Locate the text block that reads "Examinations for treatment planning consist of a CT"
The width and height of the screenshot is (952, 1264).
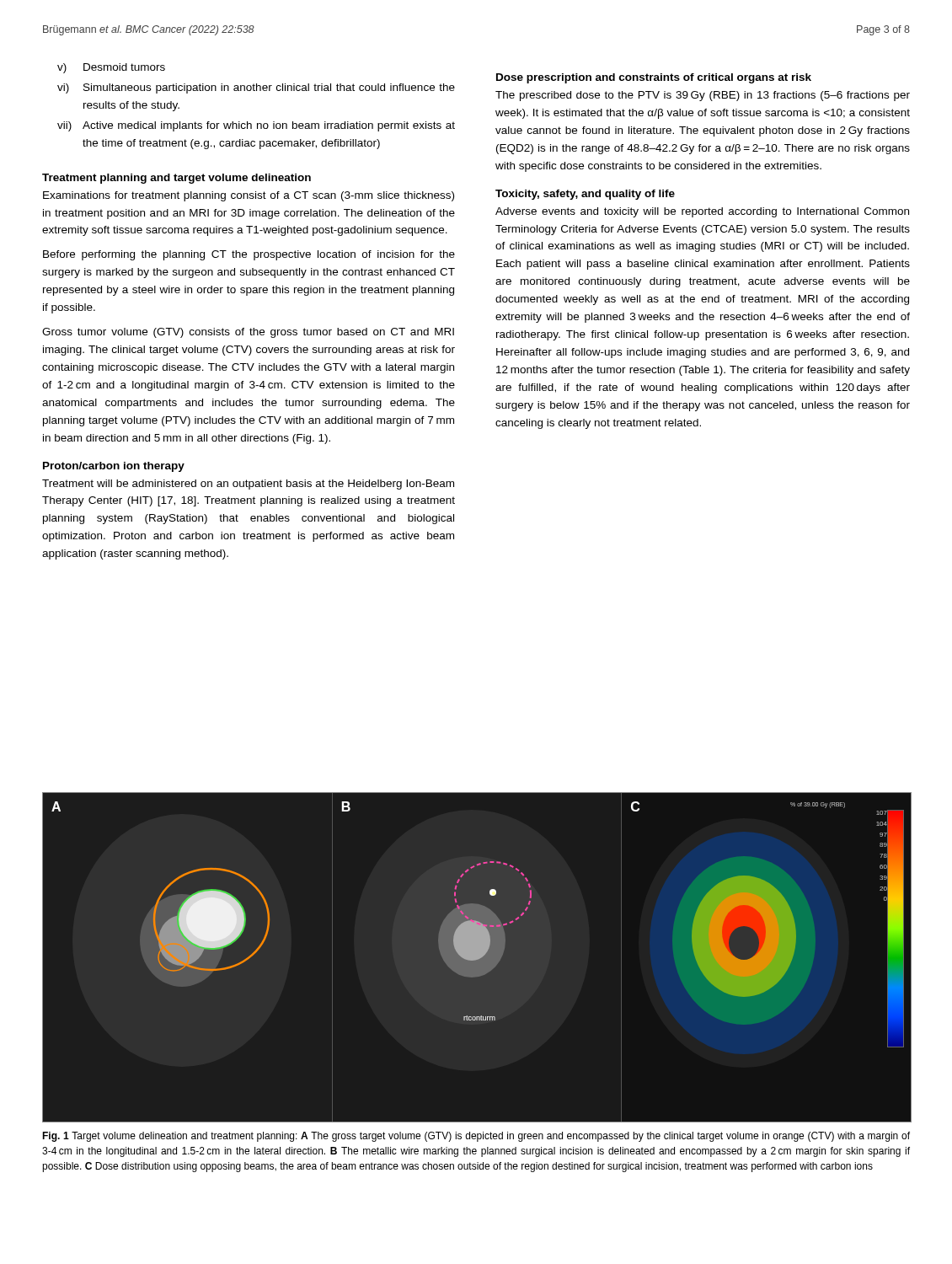pyautogui.click(x=249, y=212)
